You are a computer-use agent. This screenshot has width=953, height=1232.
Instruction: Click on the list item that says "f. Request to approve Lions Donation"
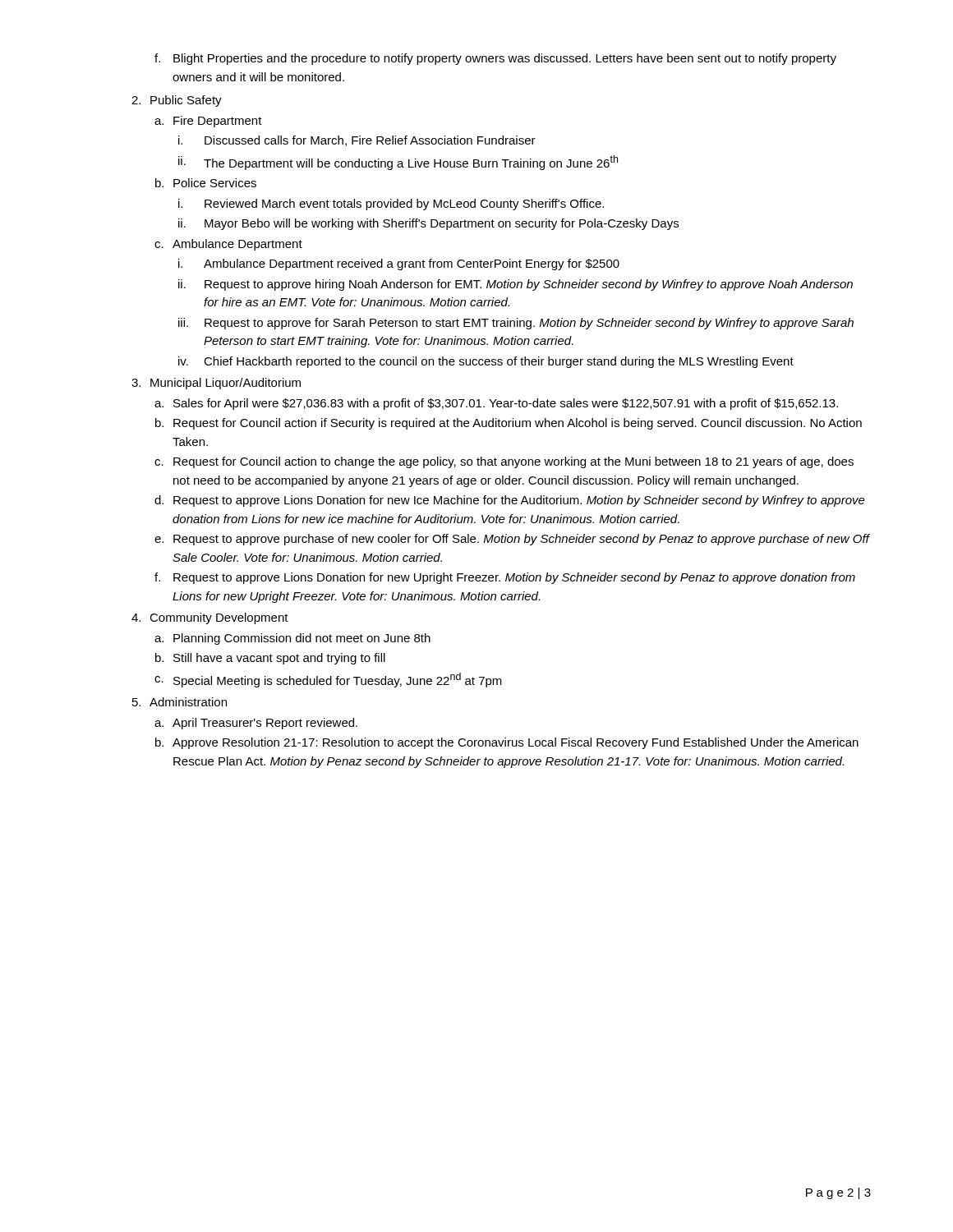(513, 587)
